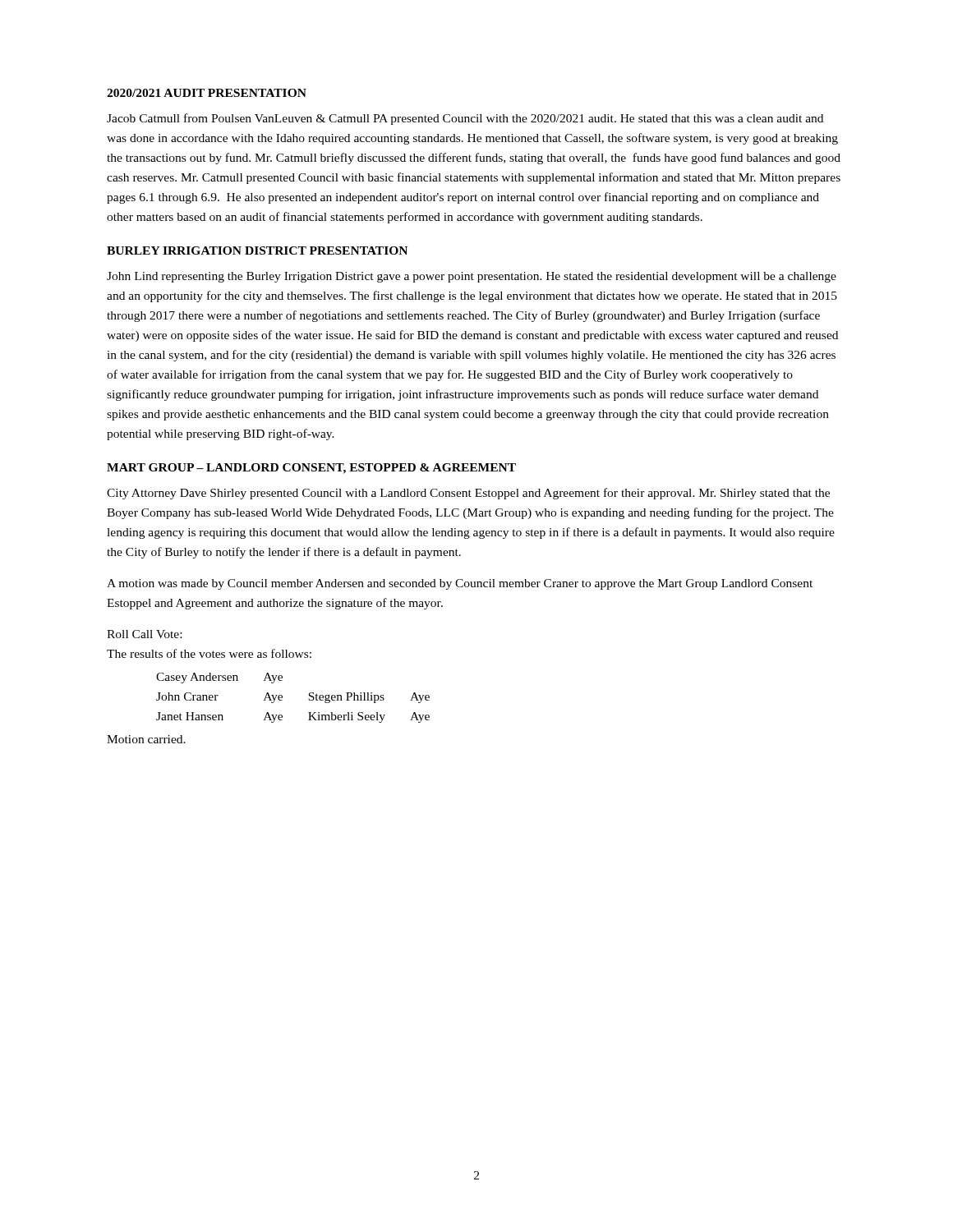This screenshot has height=1232, width=953.
Task: Locate the section header containing "2020/2021 AUDIT PRESENTATION"
Action: click(207, 92)
